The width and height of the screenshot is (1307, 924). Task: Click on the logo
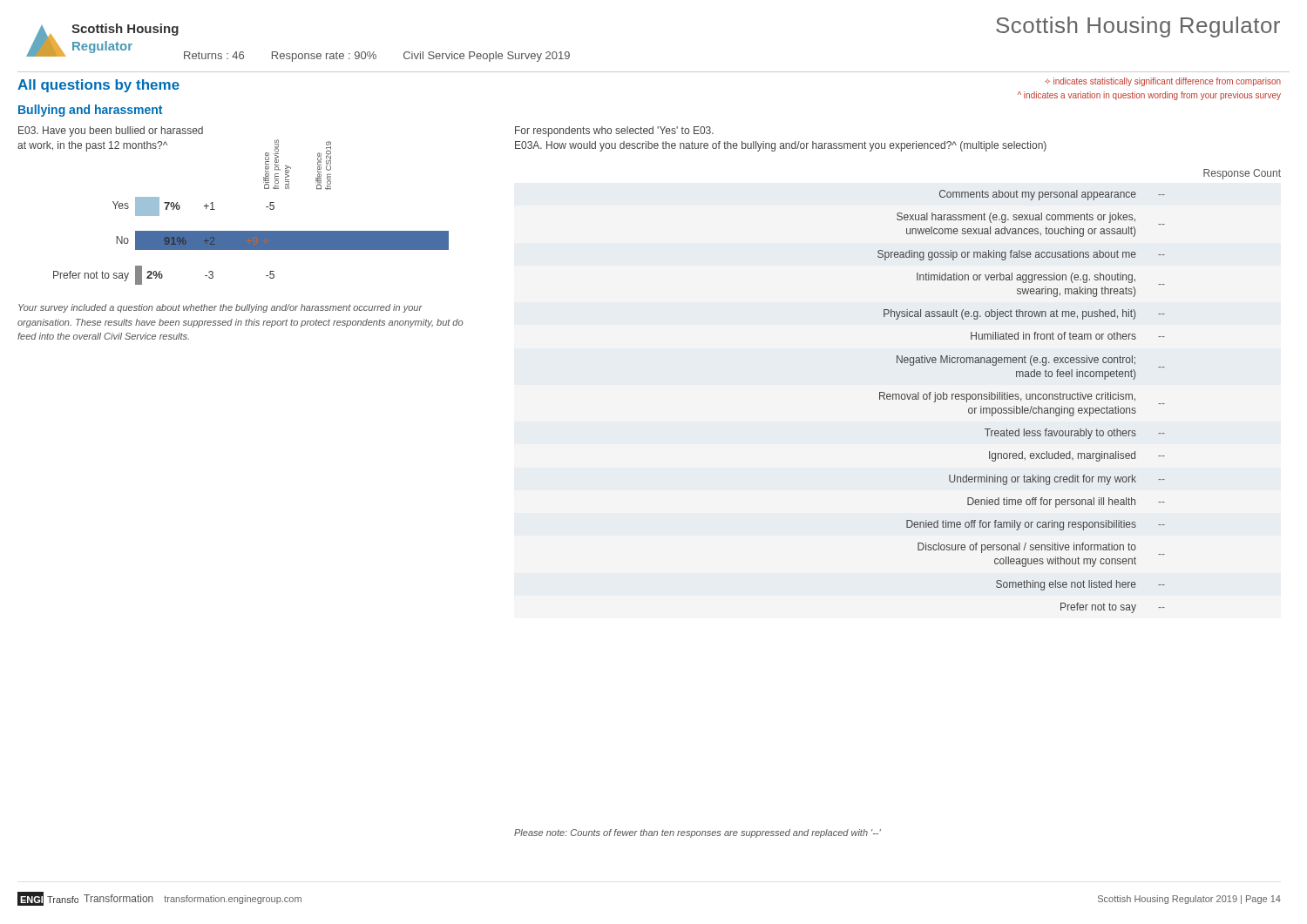click(100, 37)
